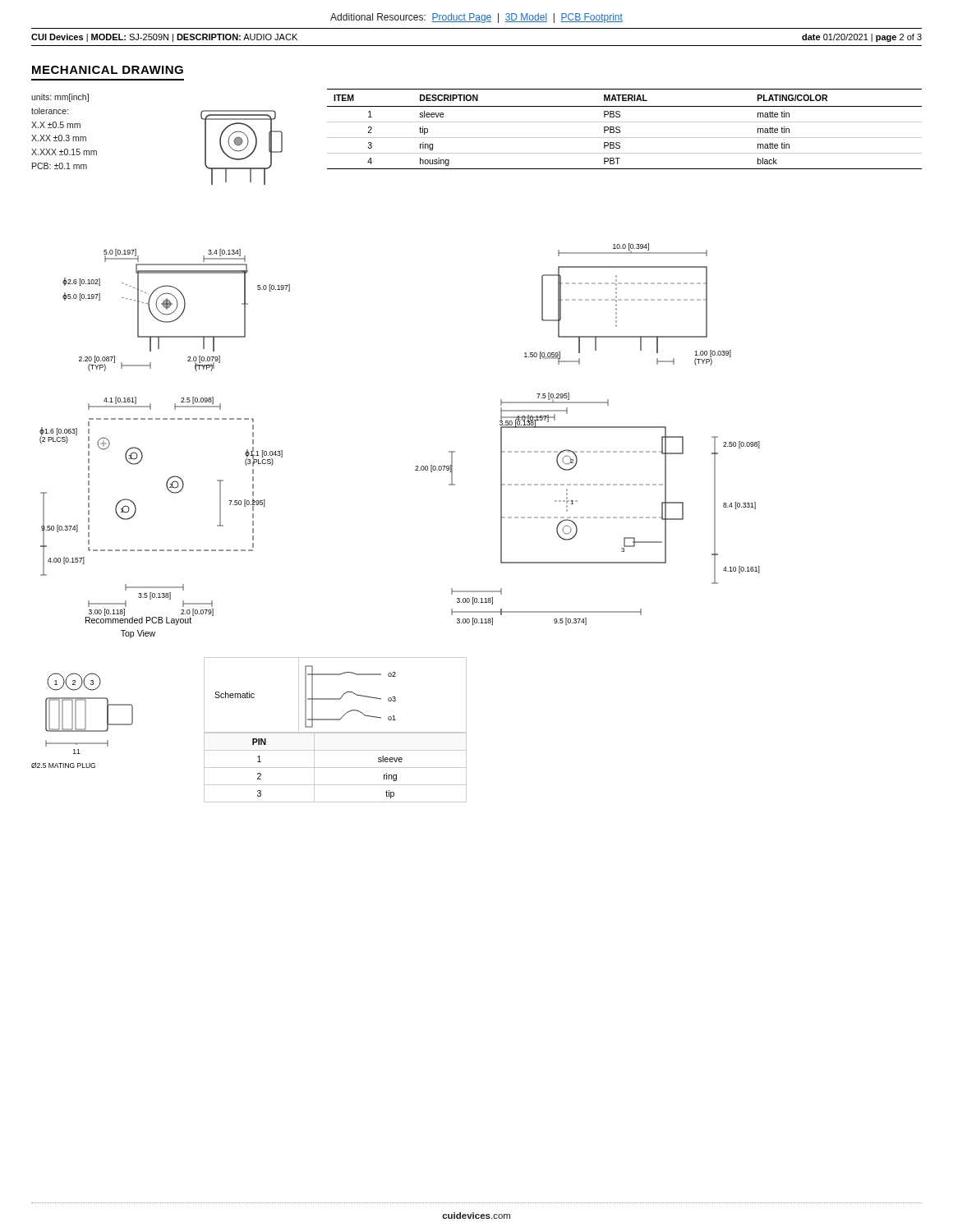This screenshot has width=953, height=1232.
Task: Click on the block starting "MECHANICAL DRAWING"
Action: 108,69
